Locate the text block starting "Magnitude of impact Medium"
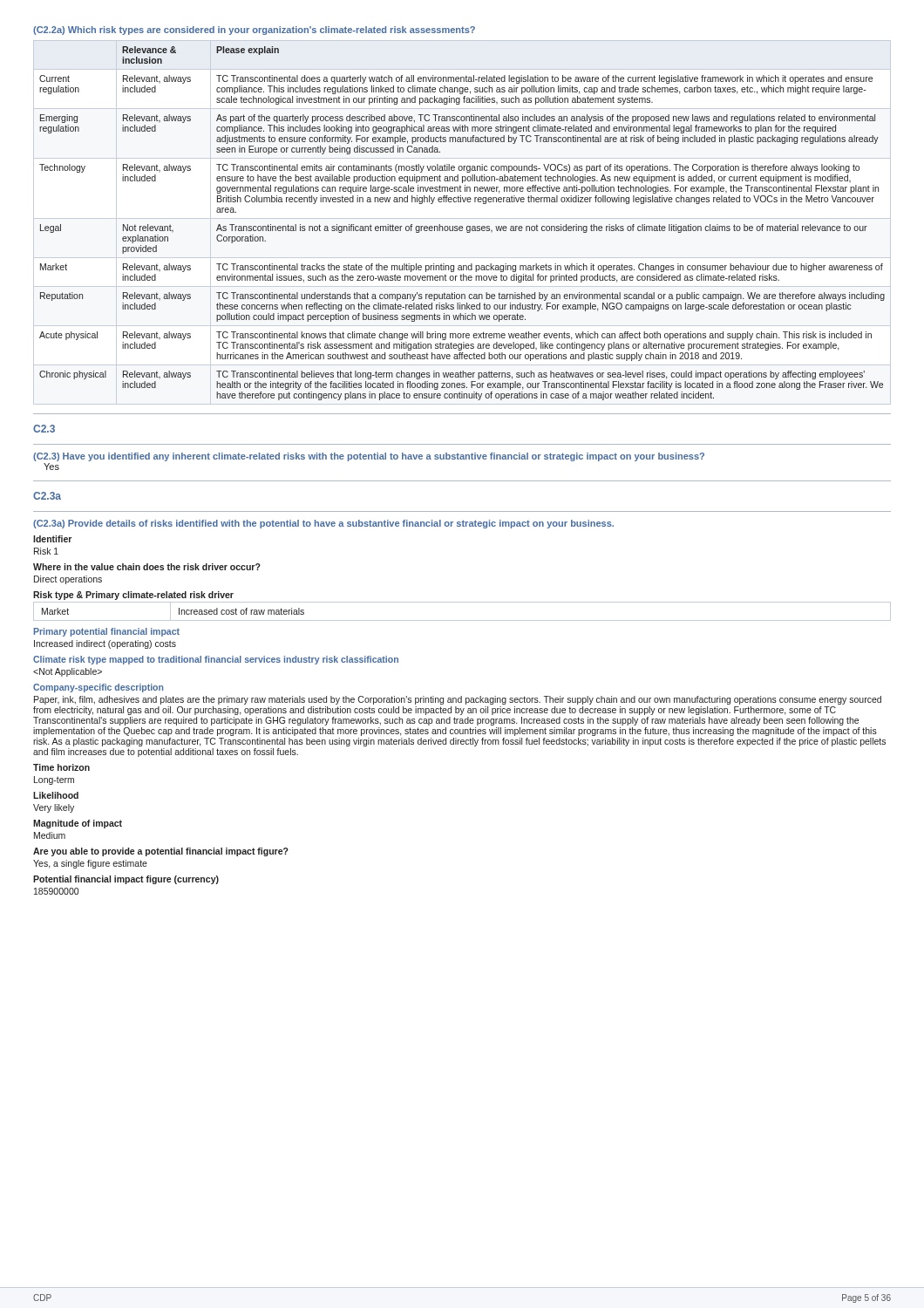Image resolution: width=924 pixels, height=1308 pixels. 78,824
